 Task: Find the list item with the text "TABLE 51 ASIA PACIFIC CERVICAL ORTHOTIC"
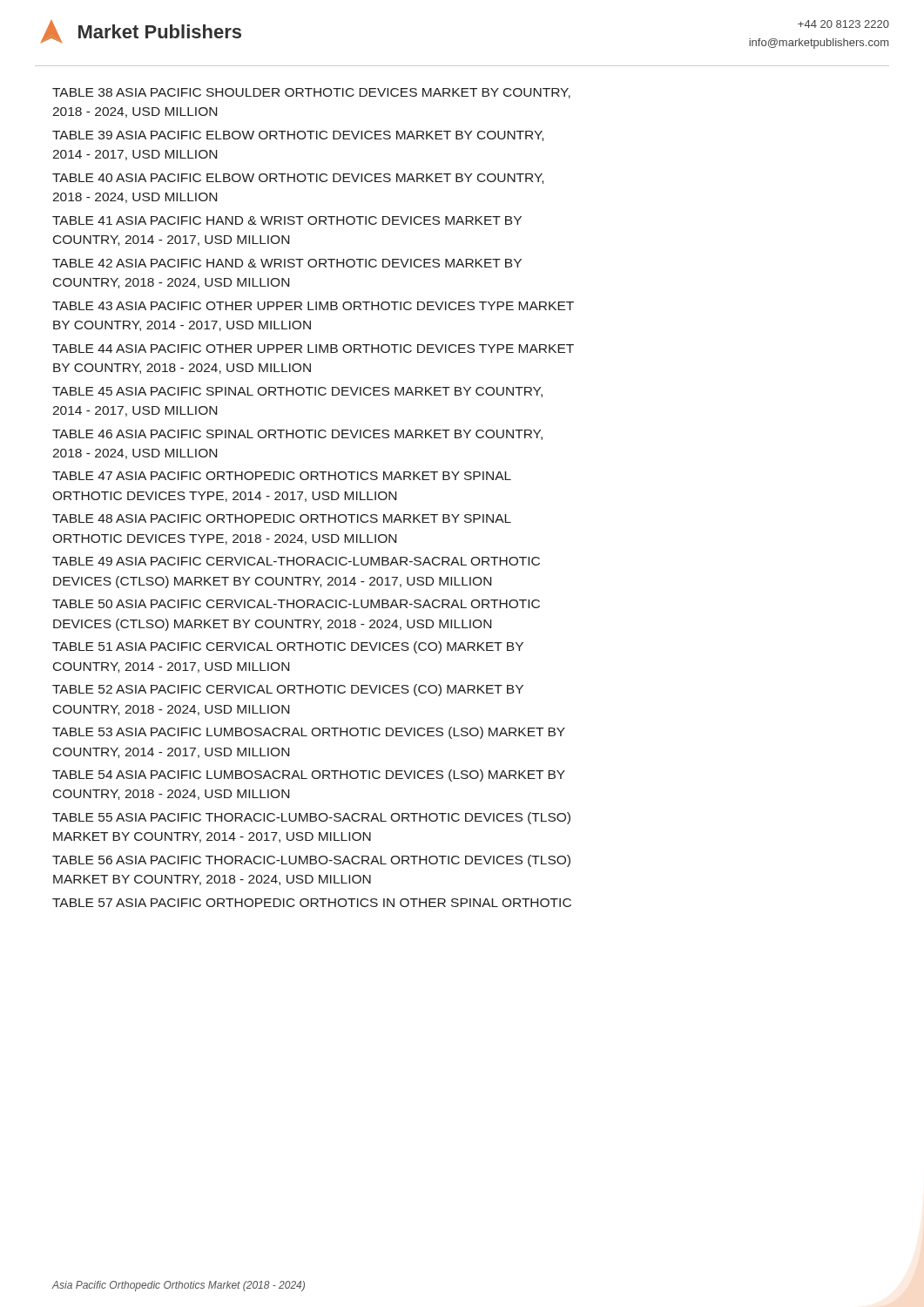pos(288,656)
